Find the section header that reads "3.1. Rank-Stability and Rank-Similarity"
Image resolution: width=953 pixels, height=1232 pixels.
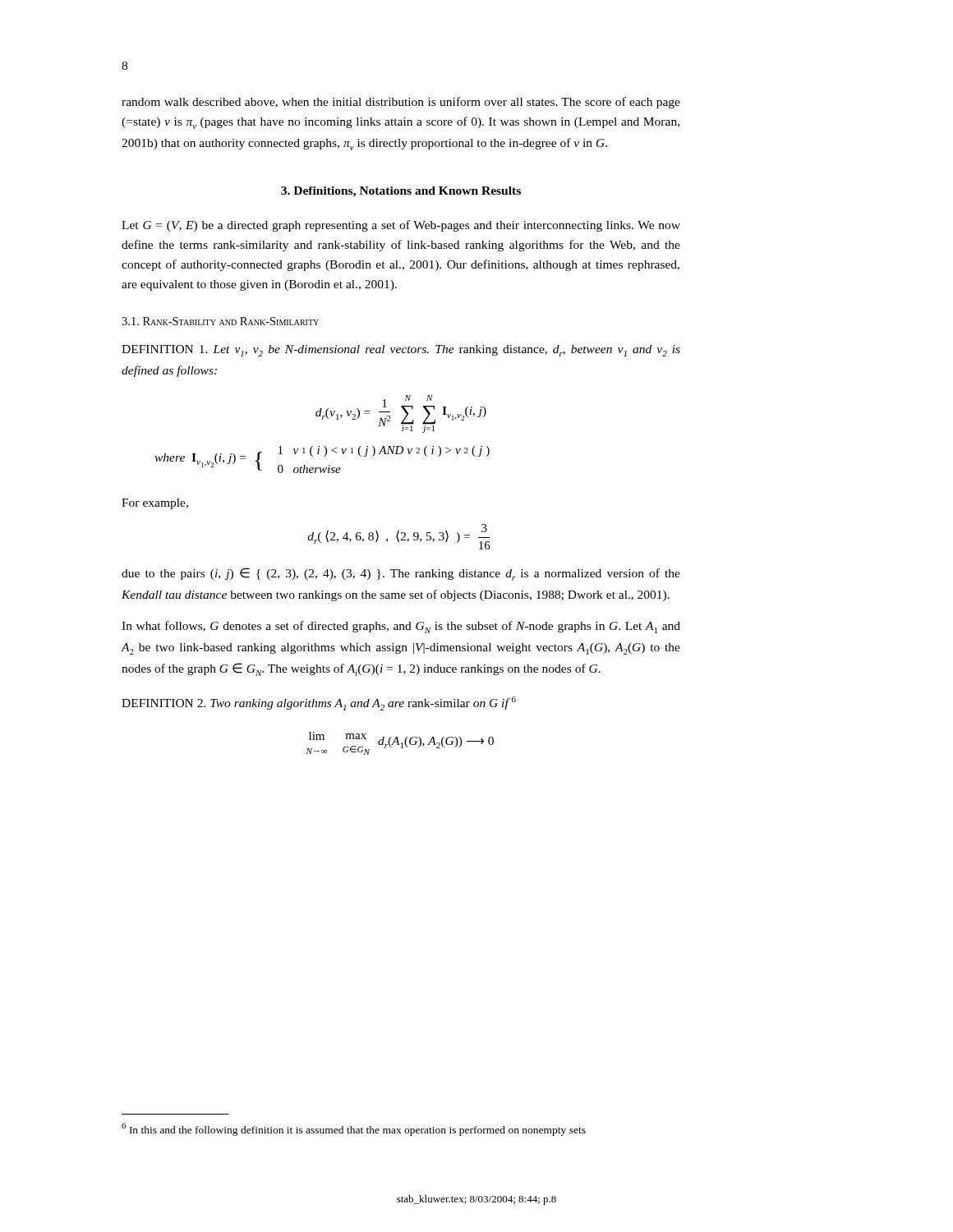coord(220,321)
